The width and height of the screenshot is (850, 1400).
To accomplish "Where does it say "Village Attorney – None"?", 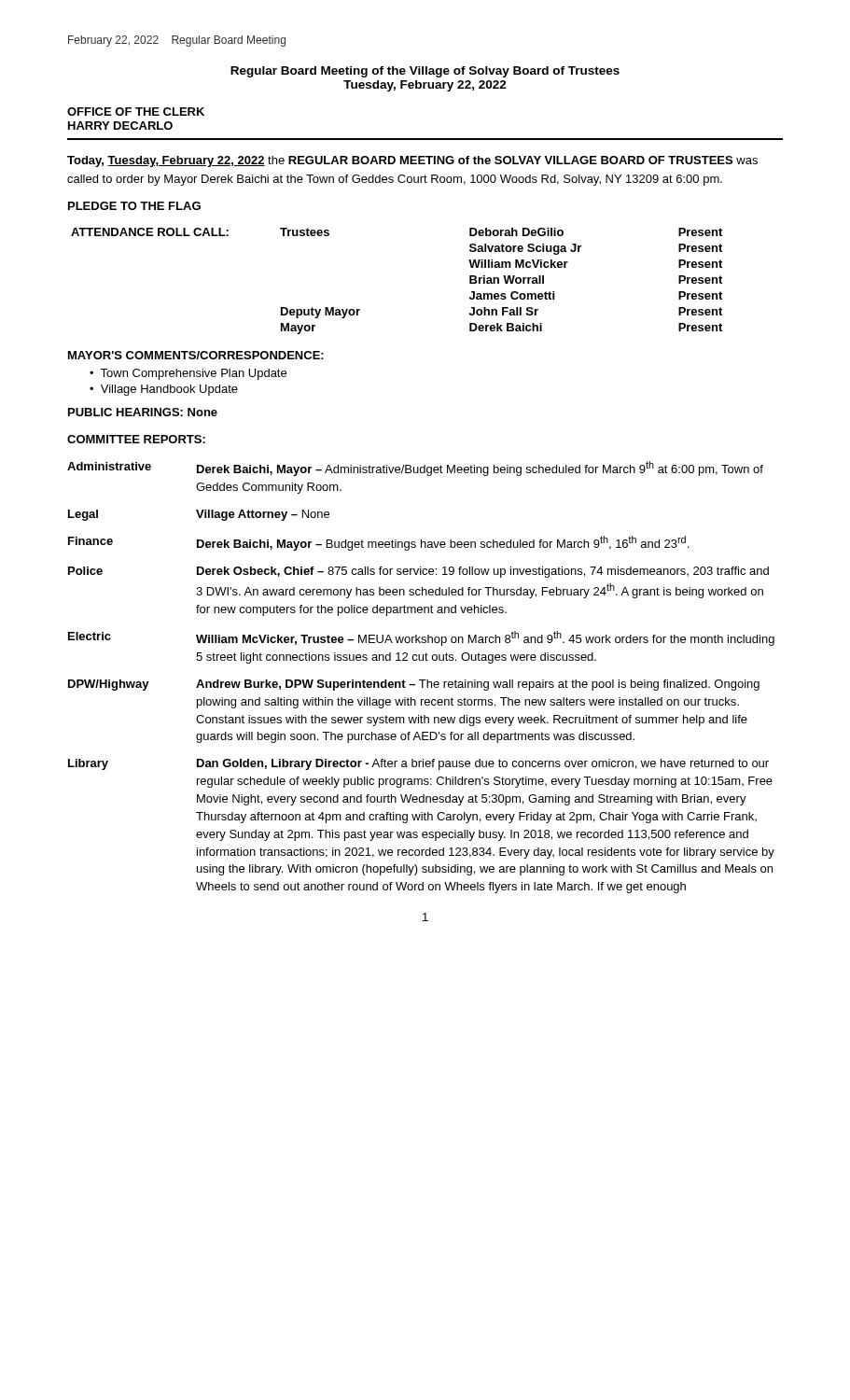I will 263,514.
